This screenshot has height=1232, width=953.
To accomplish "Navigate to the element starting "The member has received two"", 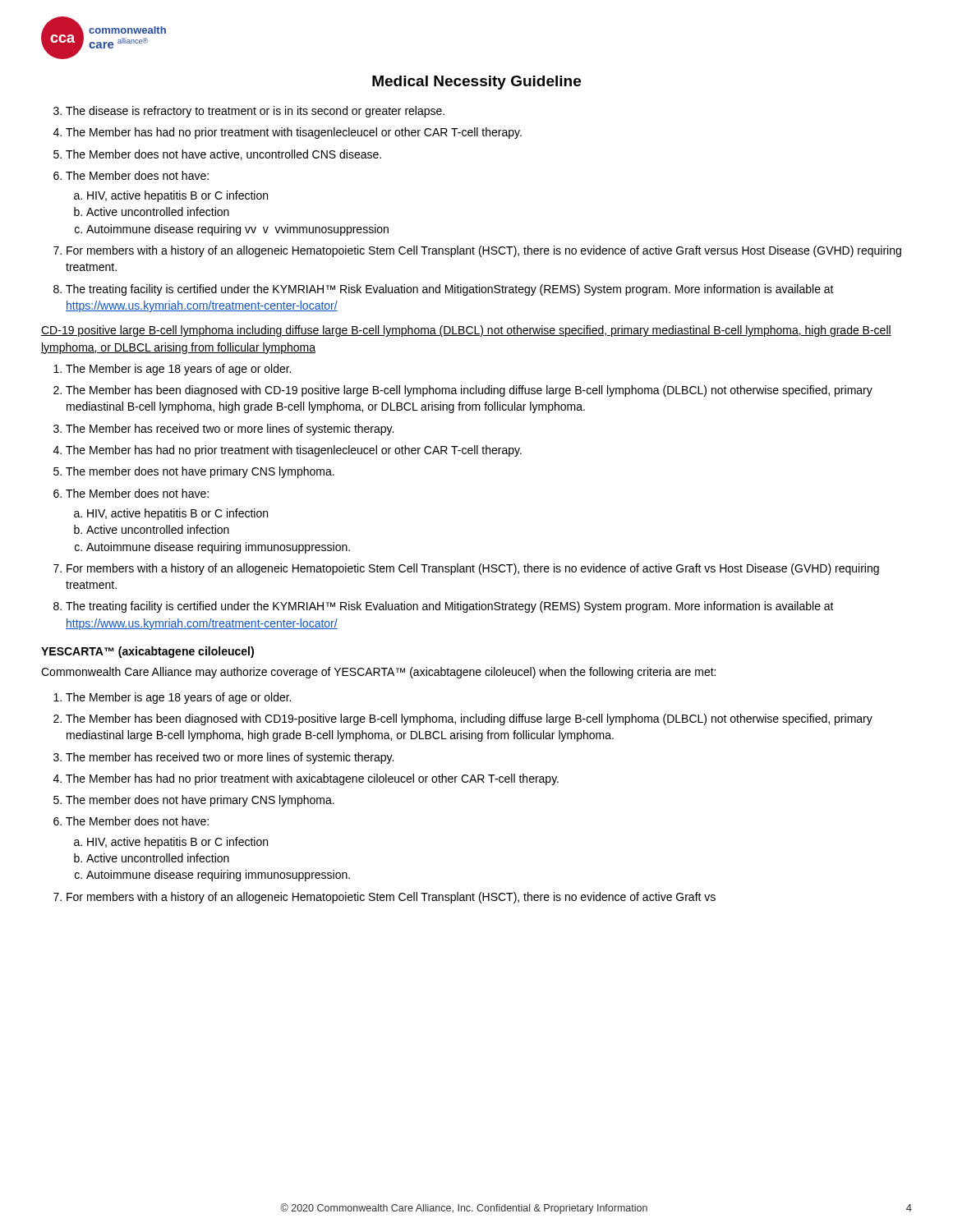I will (223, 758).
